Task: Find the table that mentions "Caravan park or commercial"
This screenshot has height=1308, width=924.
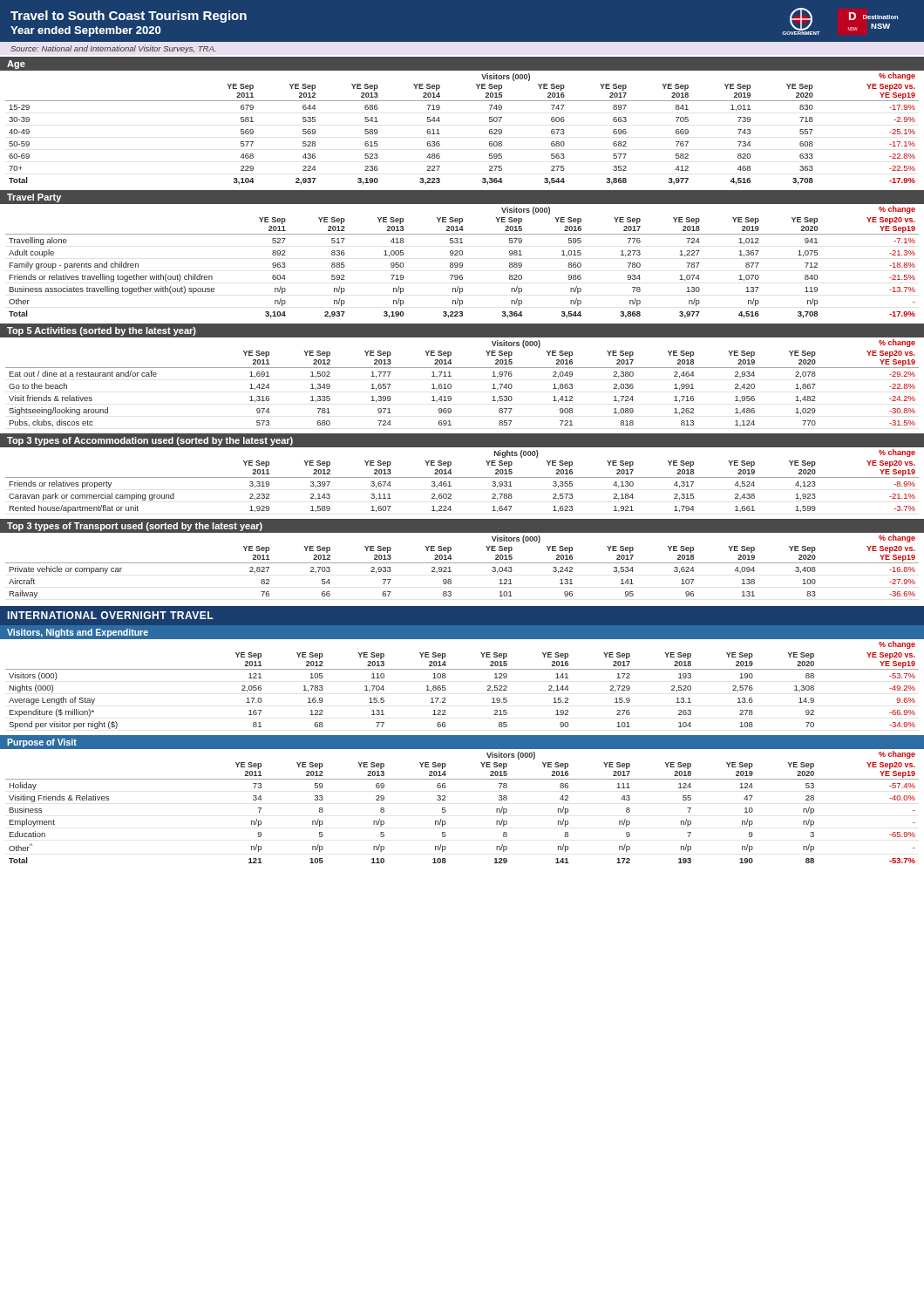Action: pos(462,482)
